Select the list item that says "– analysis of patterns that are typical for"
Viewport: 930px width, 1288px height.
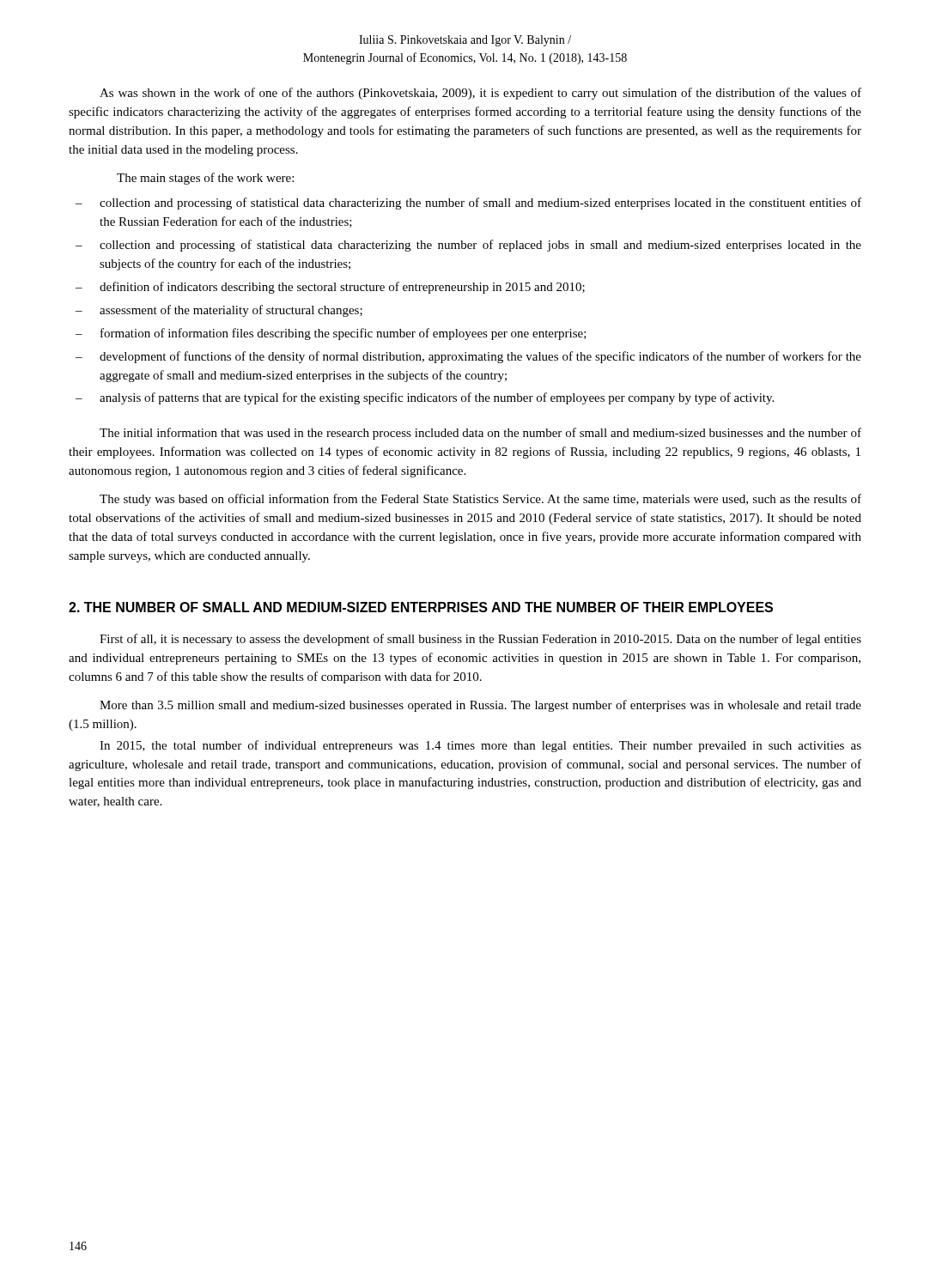[465, 399]
